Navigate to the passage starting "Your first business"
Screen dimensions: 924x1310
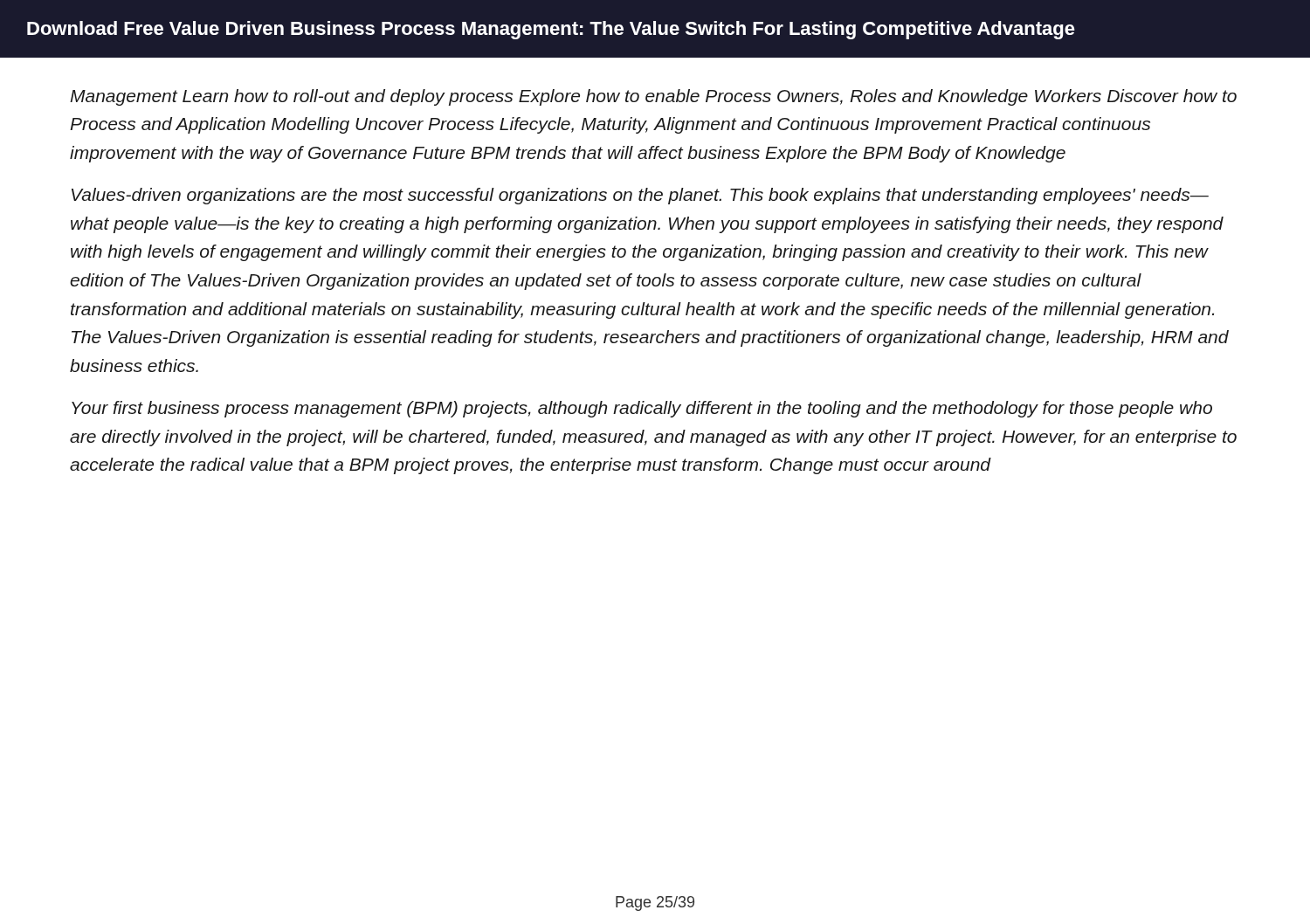point(653,436)
